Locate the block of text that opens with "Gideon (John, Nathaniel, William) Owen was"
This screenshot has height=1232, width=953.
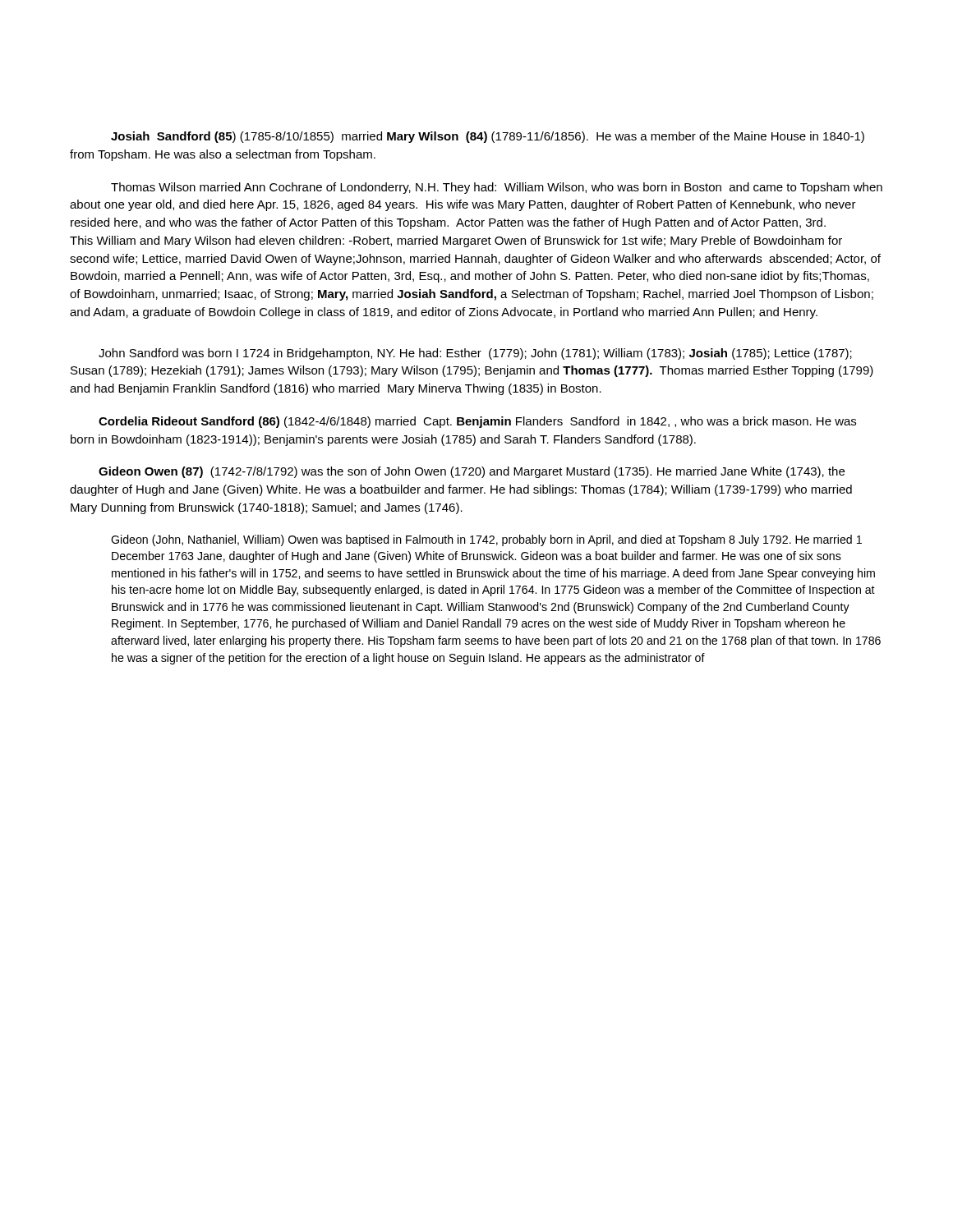click(496, 598)
